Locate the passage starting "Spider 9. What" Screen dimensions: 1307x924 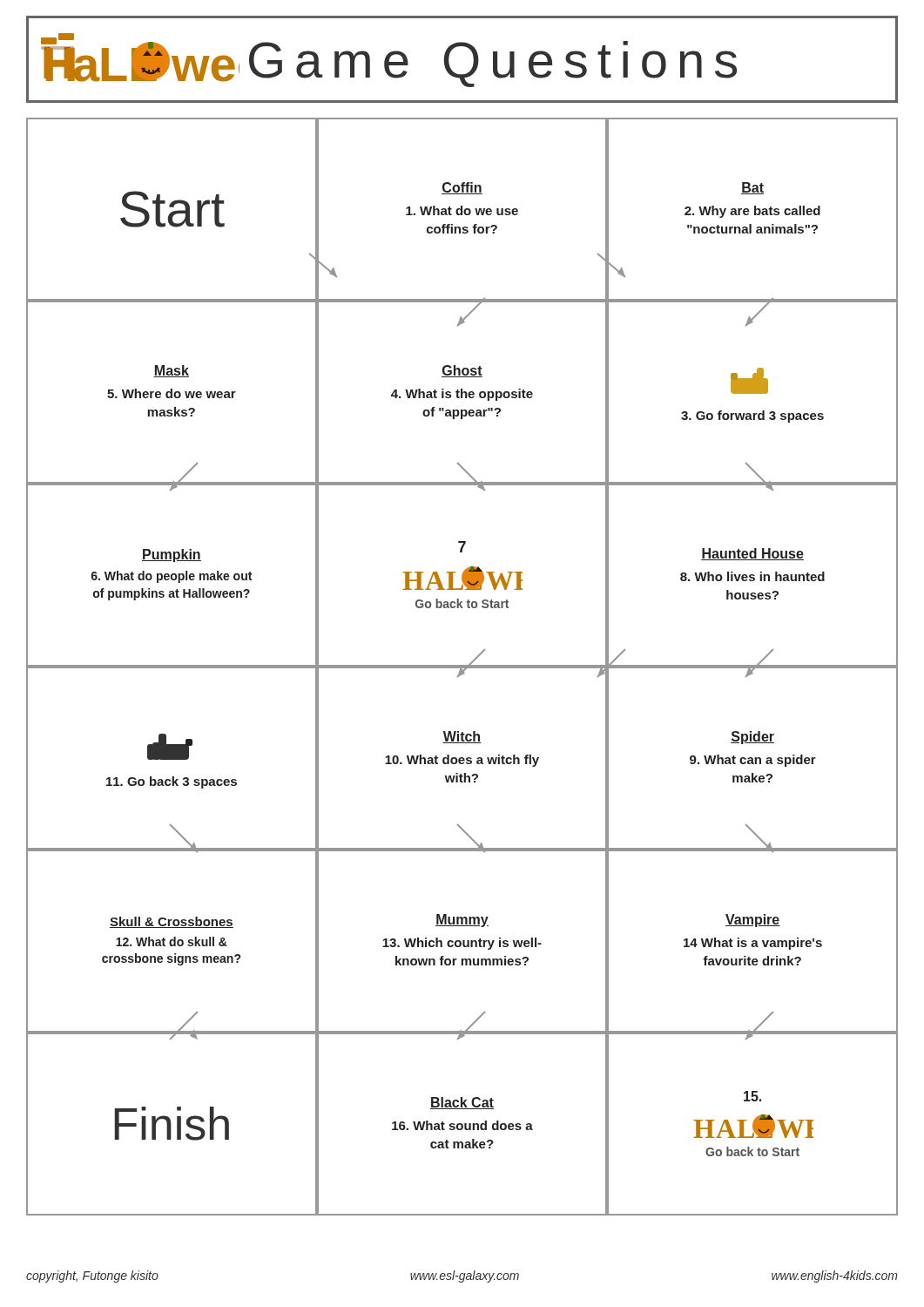point(753,758)
